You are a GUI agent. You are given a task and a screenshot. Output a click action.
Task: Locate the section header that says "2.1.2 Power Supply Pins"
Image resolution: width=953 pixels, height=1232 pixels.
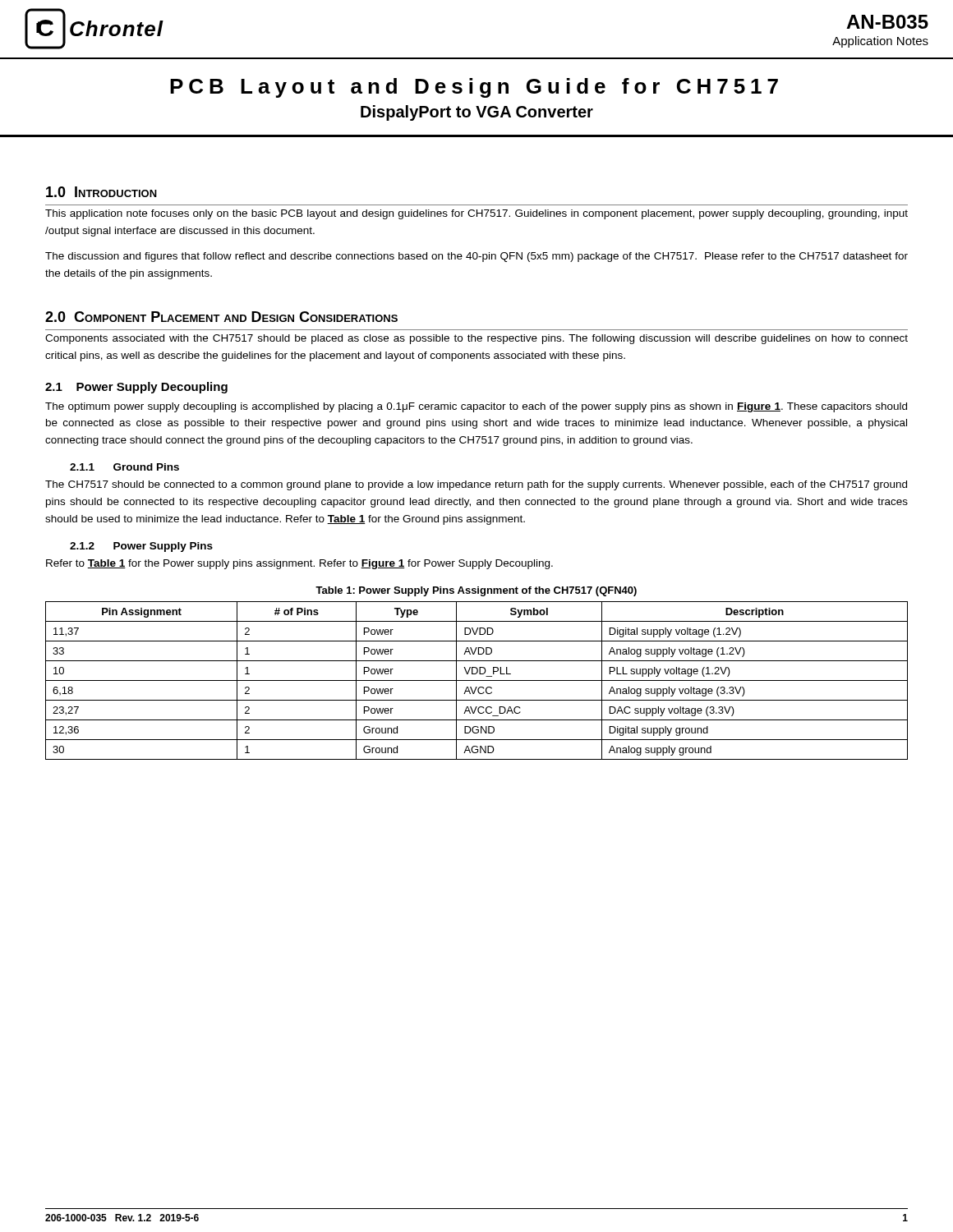click(x=141, y=546)
